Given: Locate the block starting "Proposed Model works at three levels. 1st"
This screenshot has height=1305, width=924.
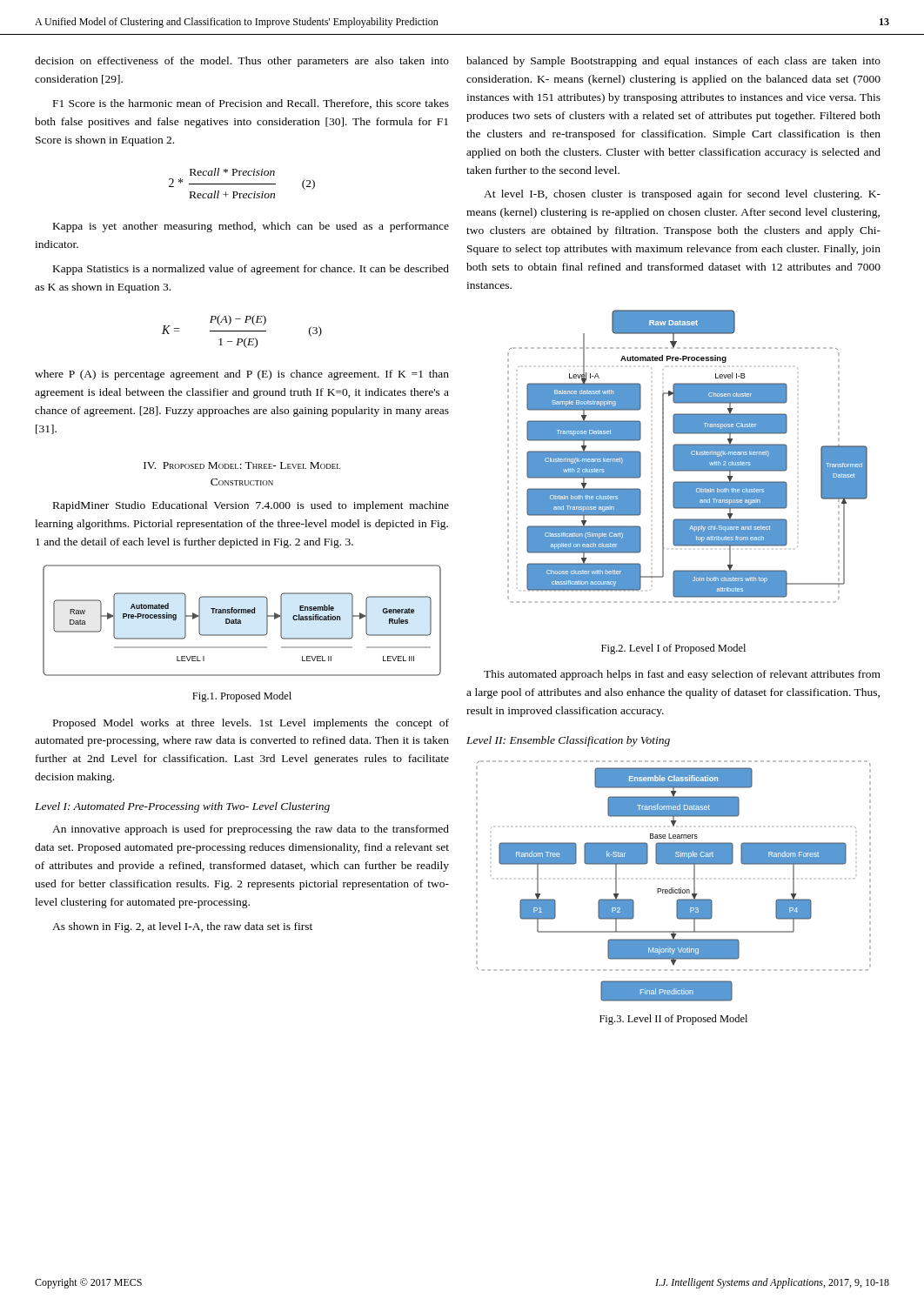Looking at the screenshot, I should [242, 750].
